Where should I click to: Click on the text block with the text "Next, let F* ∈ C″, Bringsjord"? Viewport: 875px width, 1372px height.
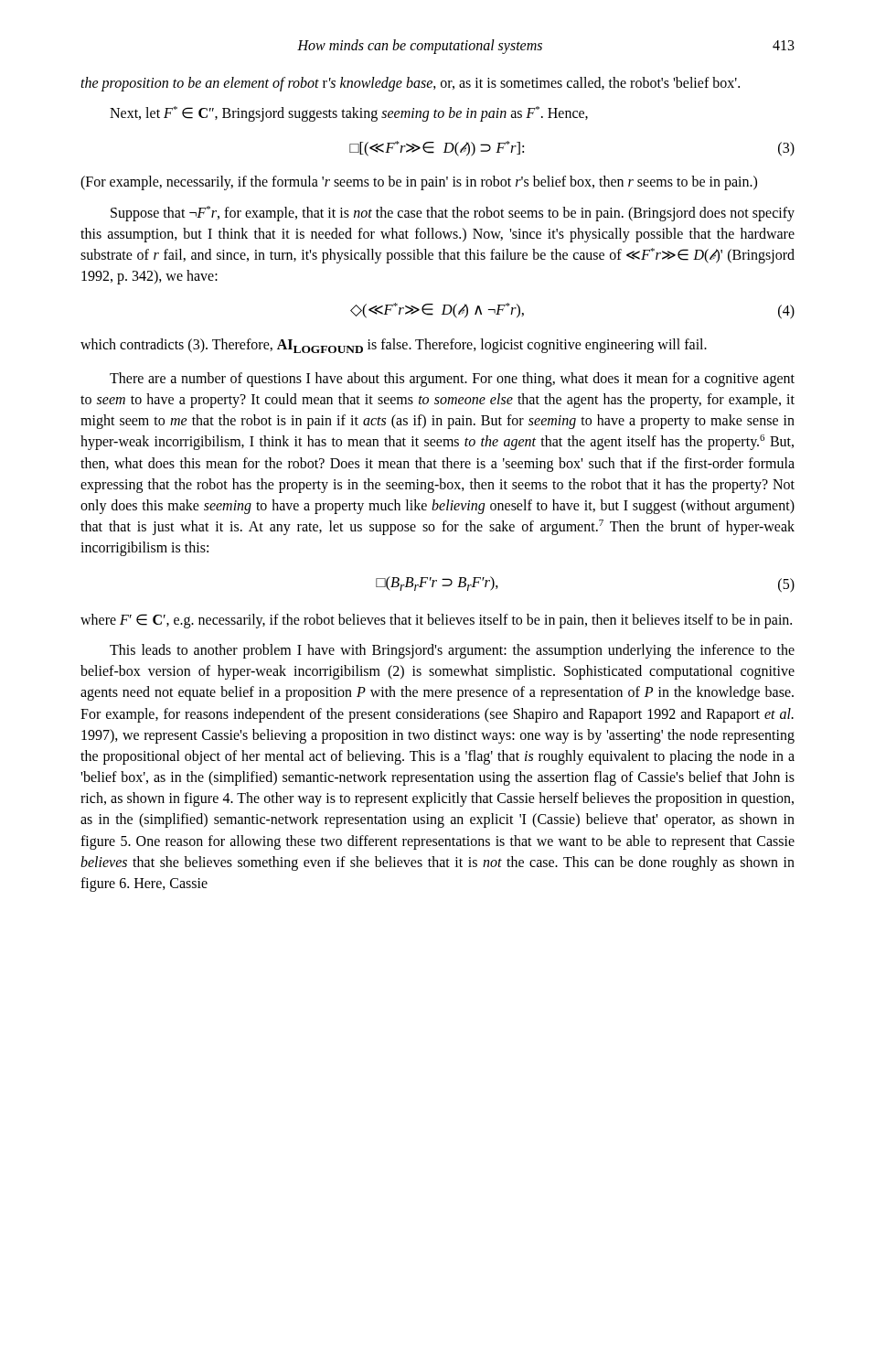coord(349,112)
